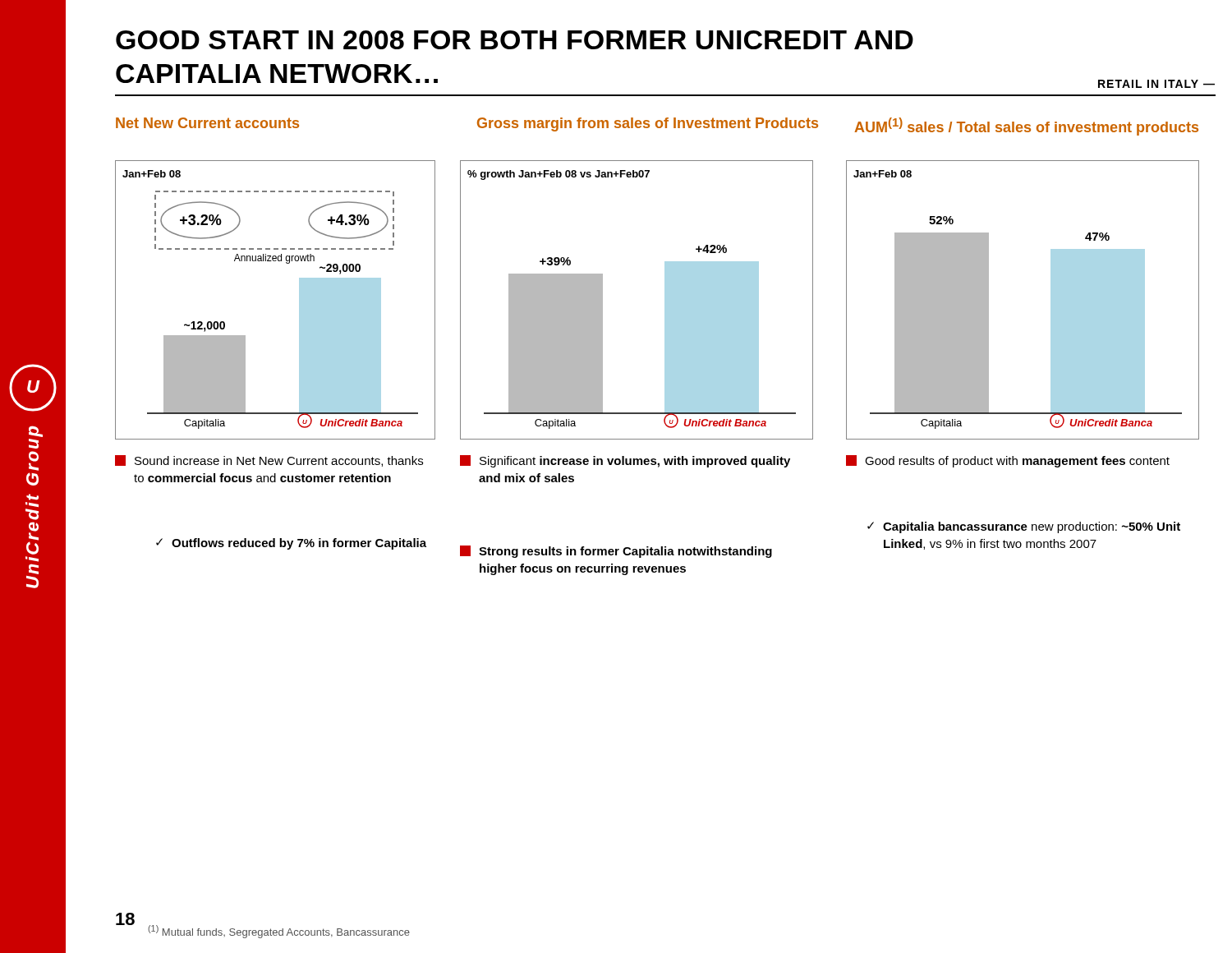The image size is (1232, 953).
Task: Find the section header that says "AUM(1) sales / Total"
Action: (1027, 125)
